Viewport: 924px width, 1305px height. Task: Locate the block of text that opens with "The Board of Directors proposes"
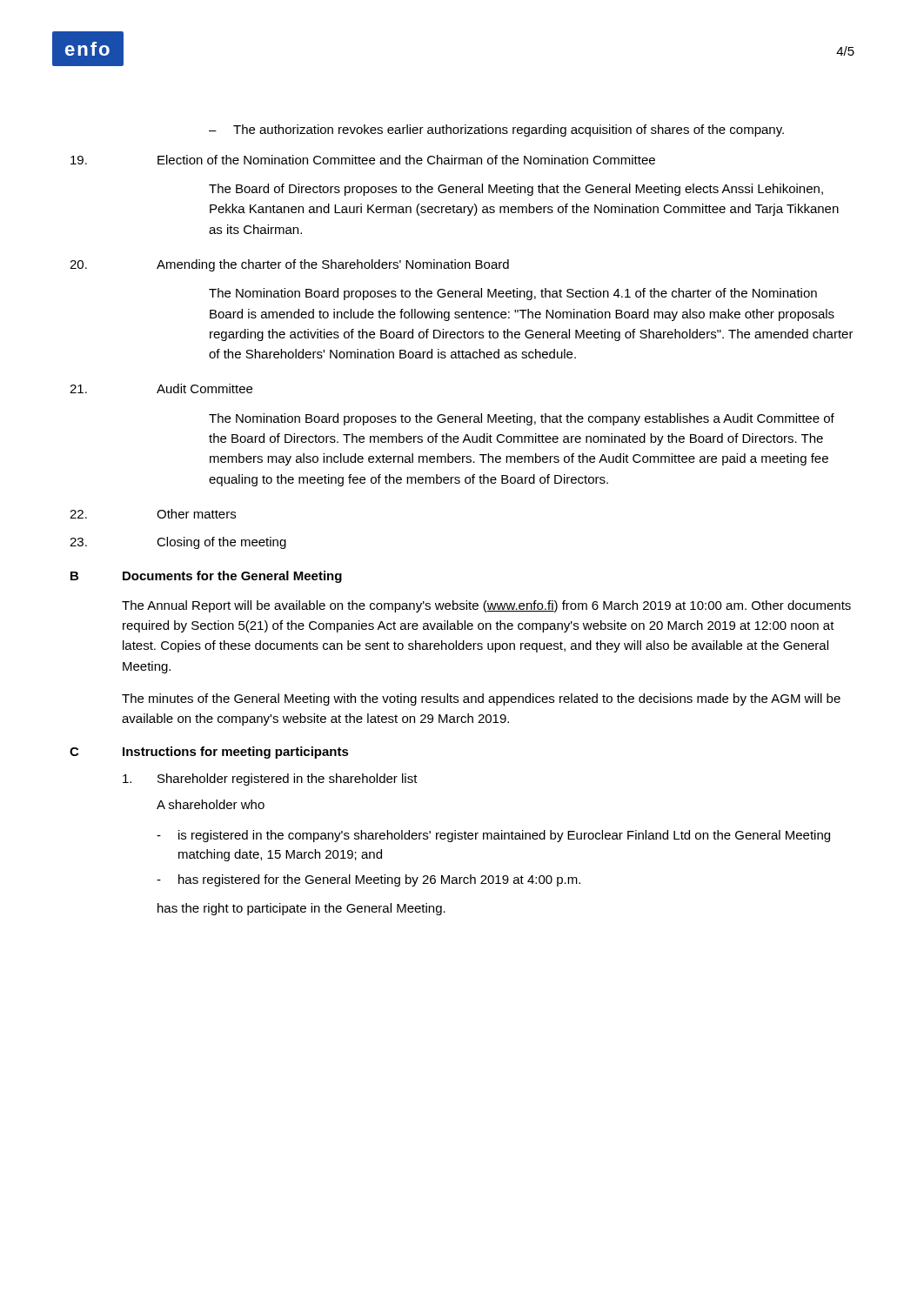click(x=524, y=209)
